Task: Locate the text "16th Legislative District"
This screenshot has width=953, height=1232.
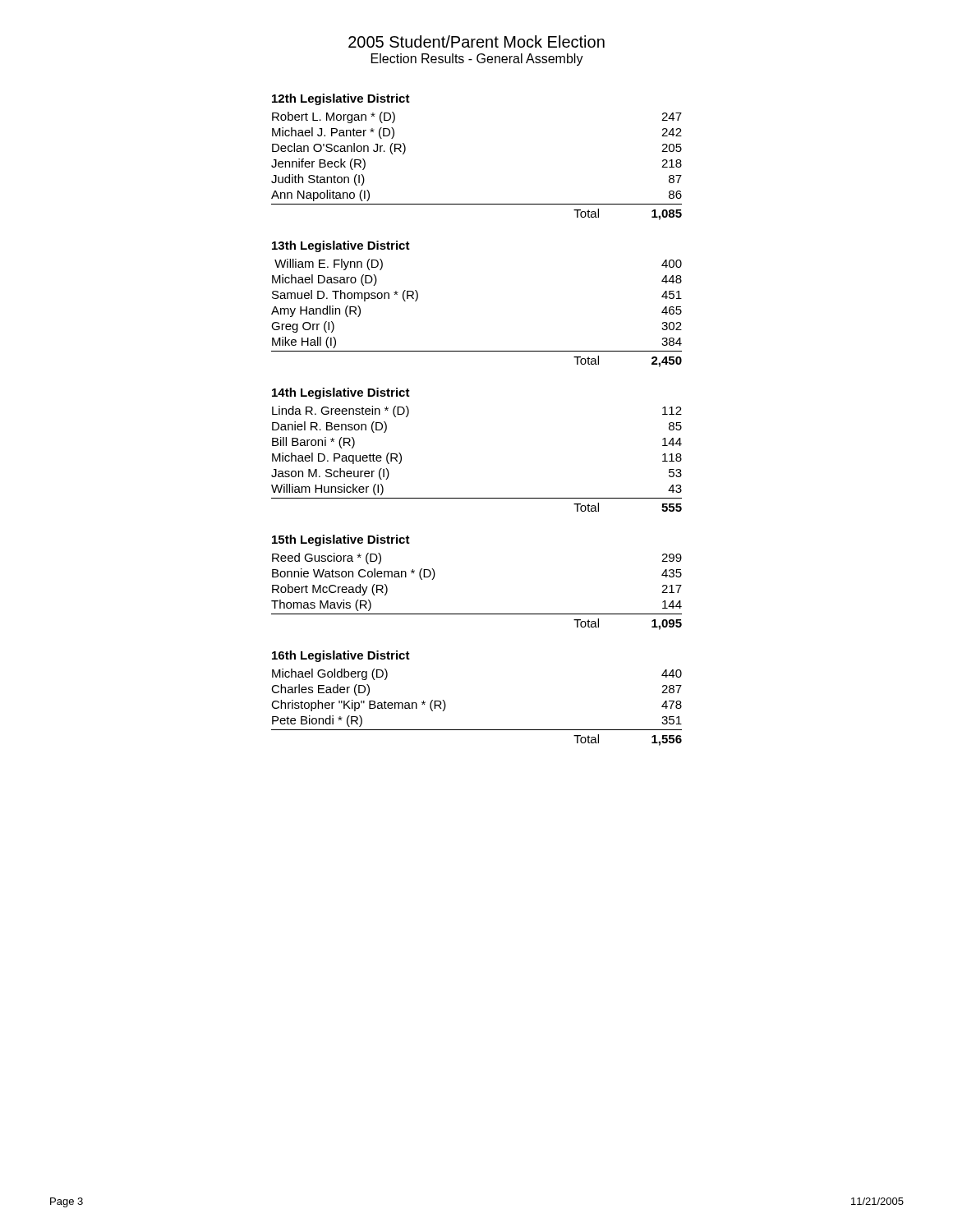Action: [340, 655]
